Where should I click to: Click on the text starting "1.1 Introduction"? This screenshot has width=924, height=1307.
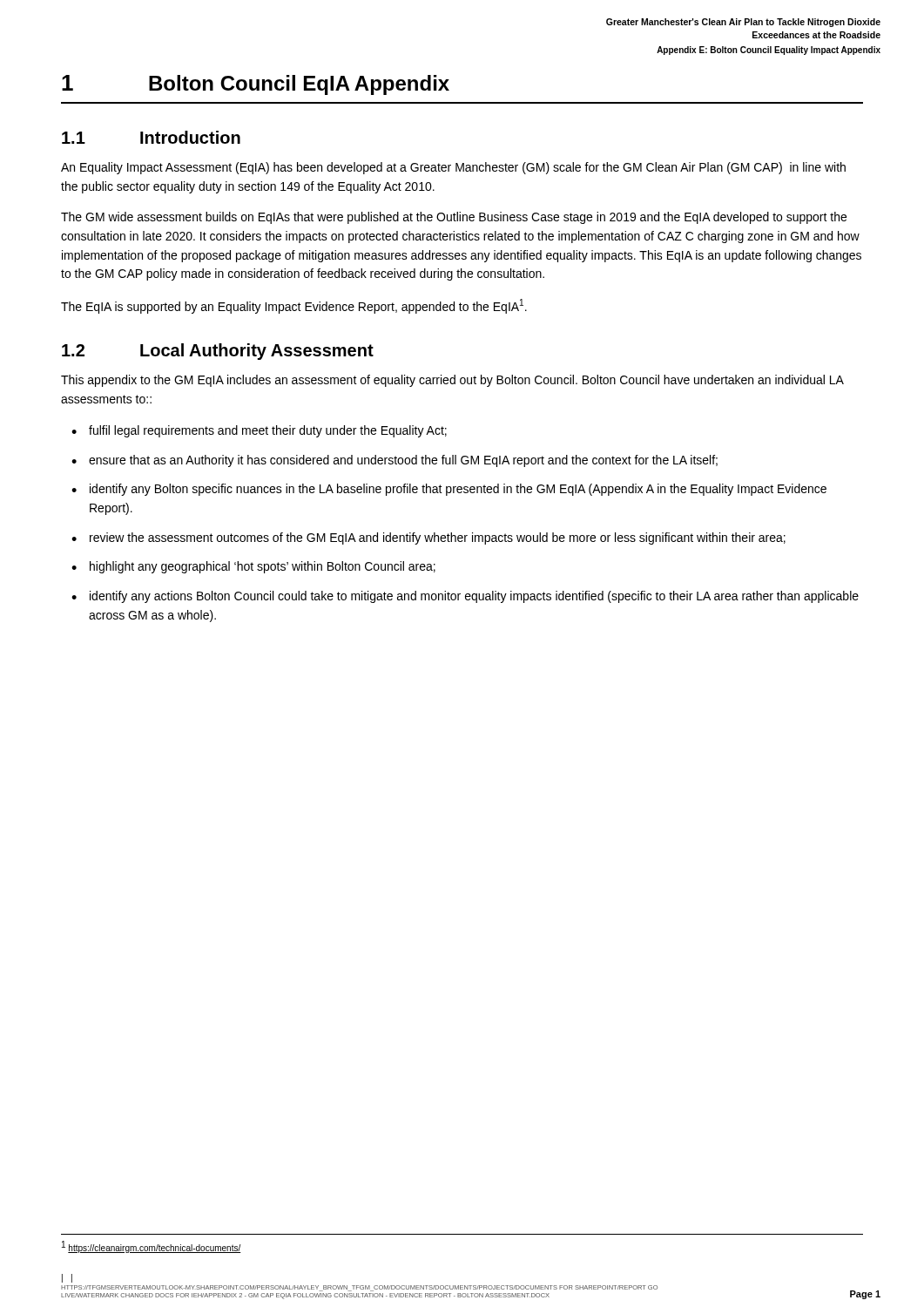[151, 138]
